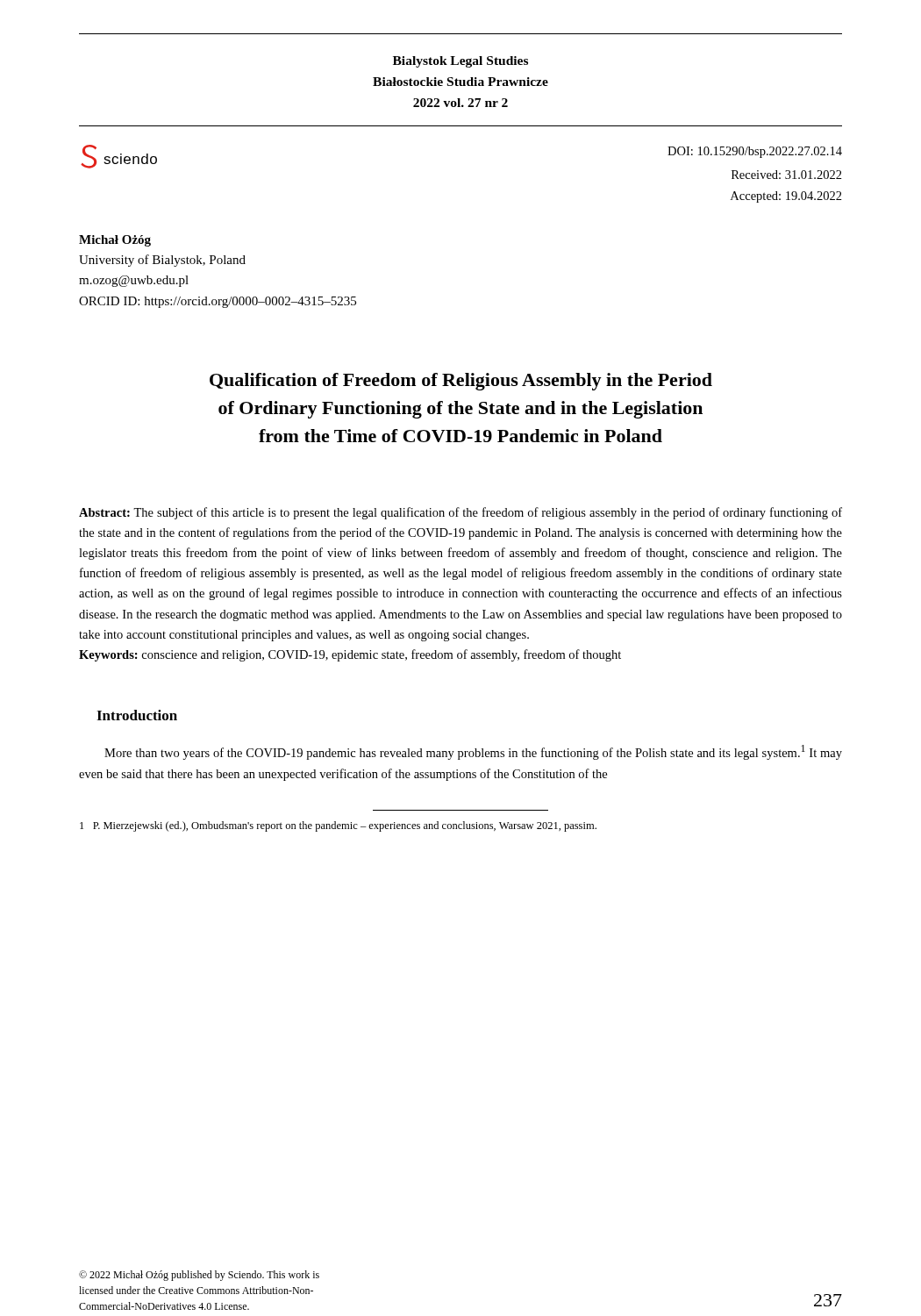Viewport: 921px width, 1316px height.
Task: Point to the region starting "Qualification of Freedom of Religious Assembly"
Action: tap(460, 407)
